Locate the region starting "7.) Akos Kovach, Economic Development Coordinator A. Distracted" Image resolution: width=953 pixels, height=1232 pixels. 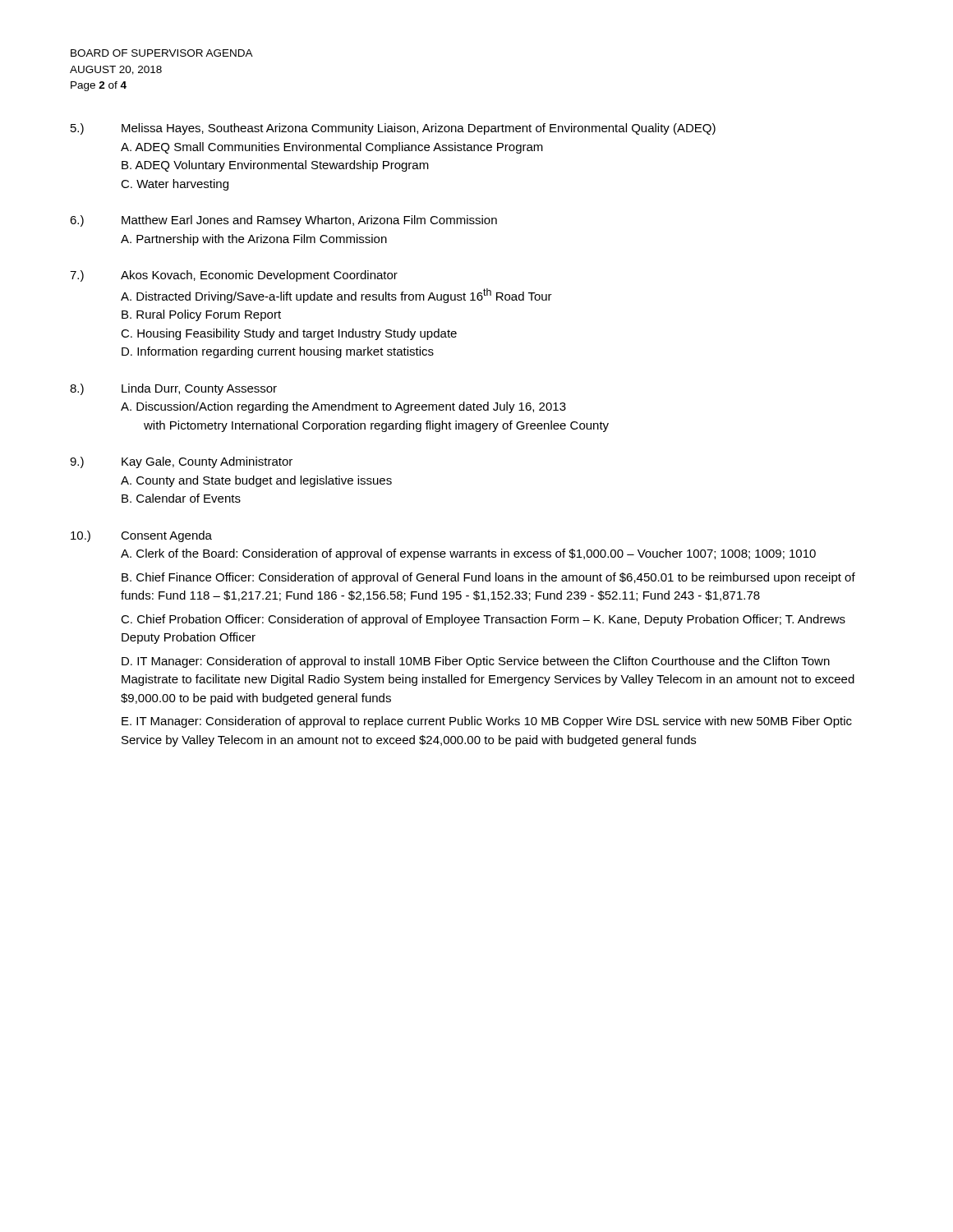pyautogui.click(x=234, y=276)
